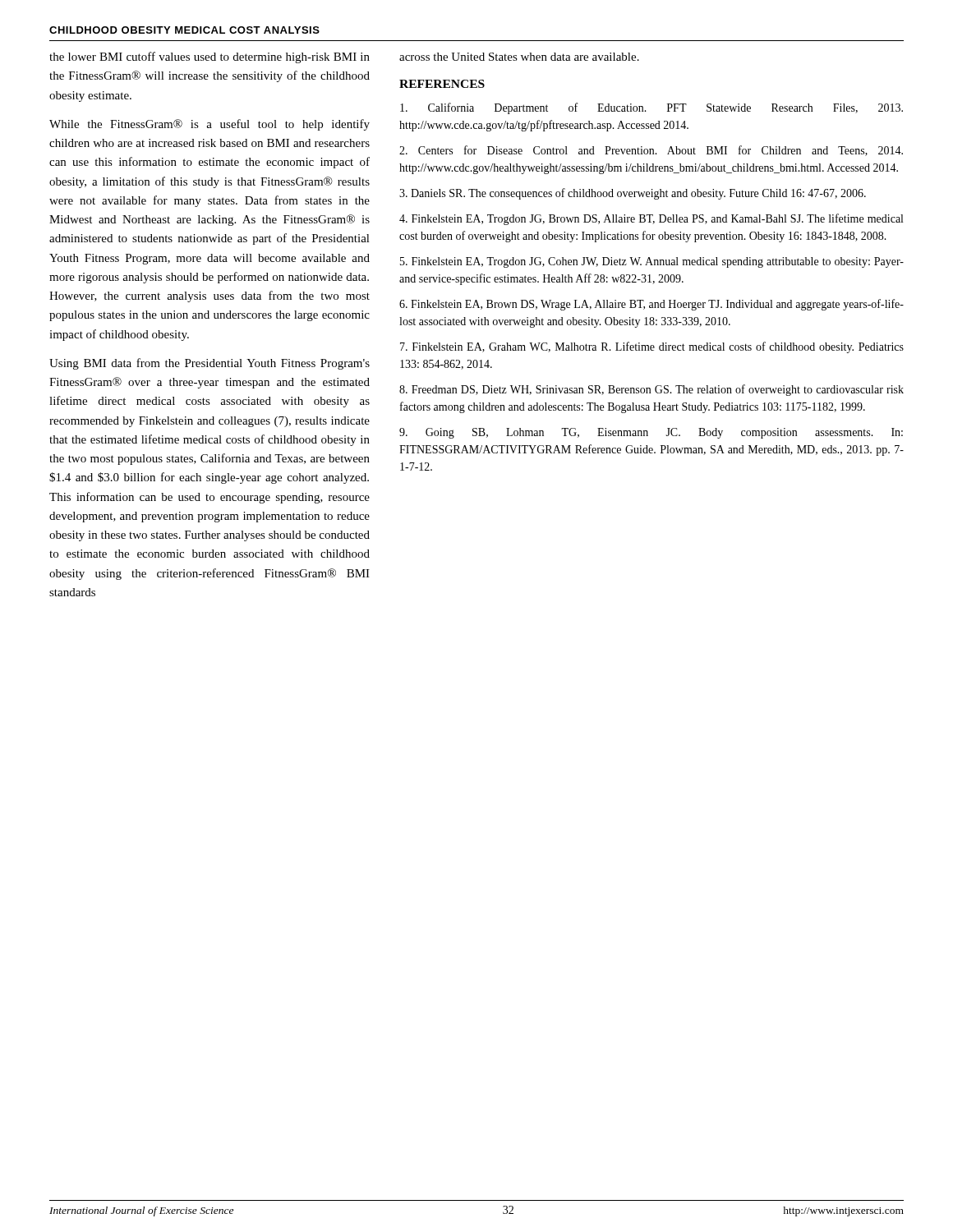Viewport: 953px width, 1232px height.
Task: Where is the passage that starts "2. Centers for Disease Control and Prevention."?
Action: (652, 160)
